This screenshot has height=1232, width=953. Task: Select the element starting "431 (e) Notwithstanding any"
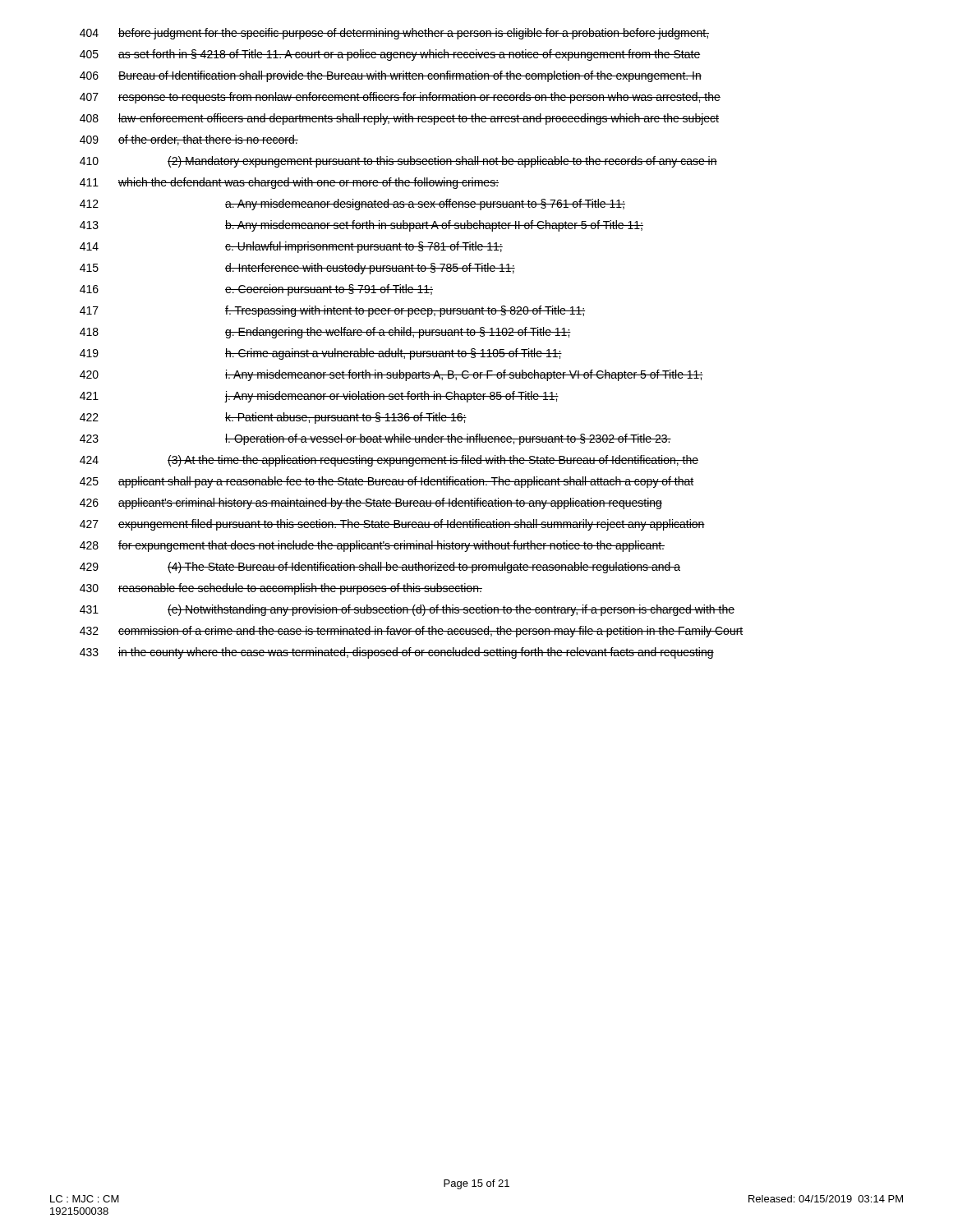coord(476,610)
